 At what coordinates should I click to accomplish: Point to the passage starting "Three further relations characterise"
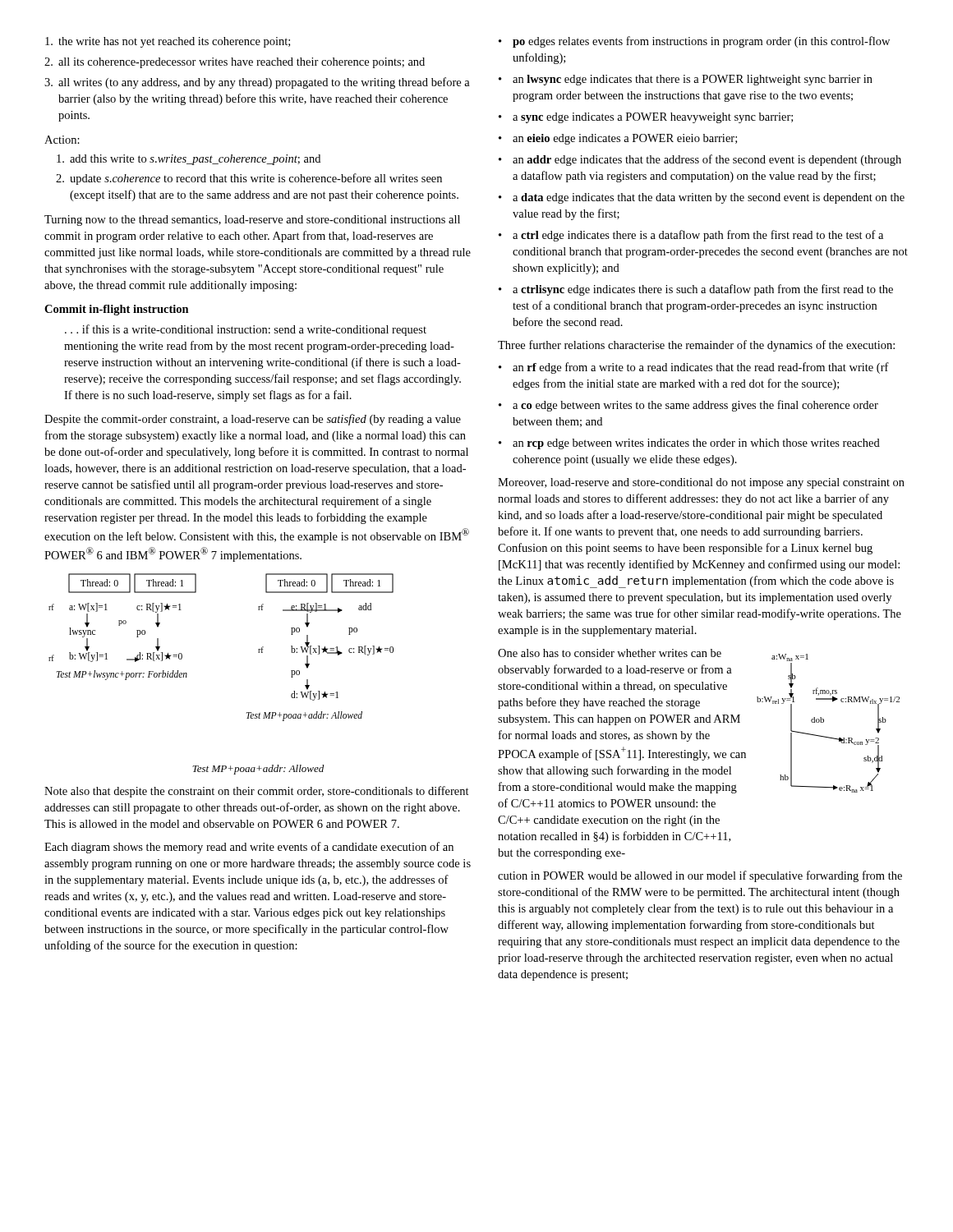697,345
